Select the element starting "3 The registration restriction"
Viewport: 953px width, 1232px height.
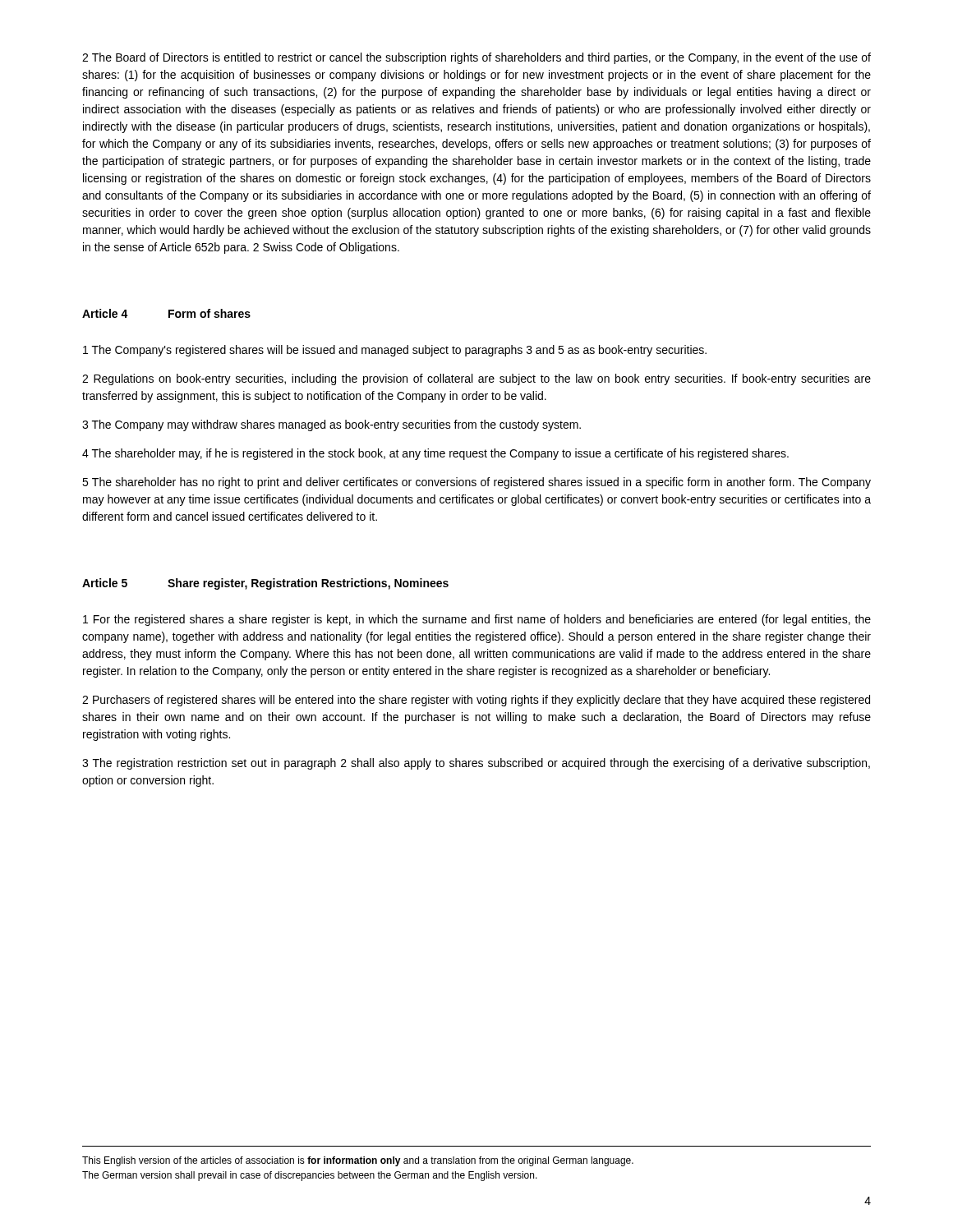coord(476,772)
